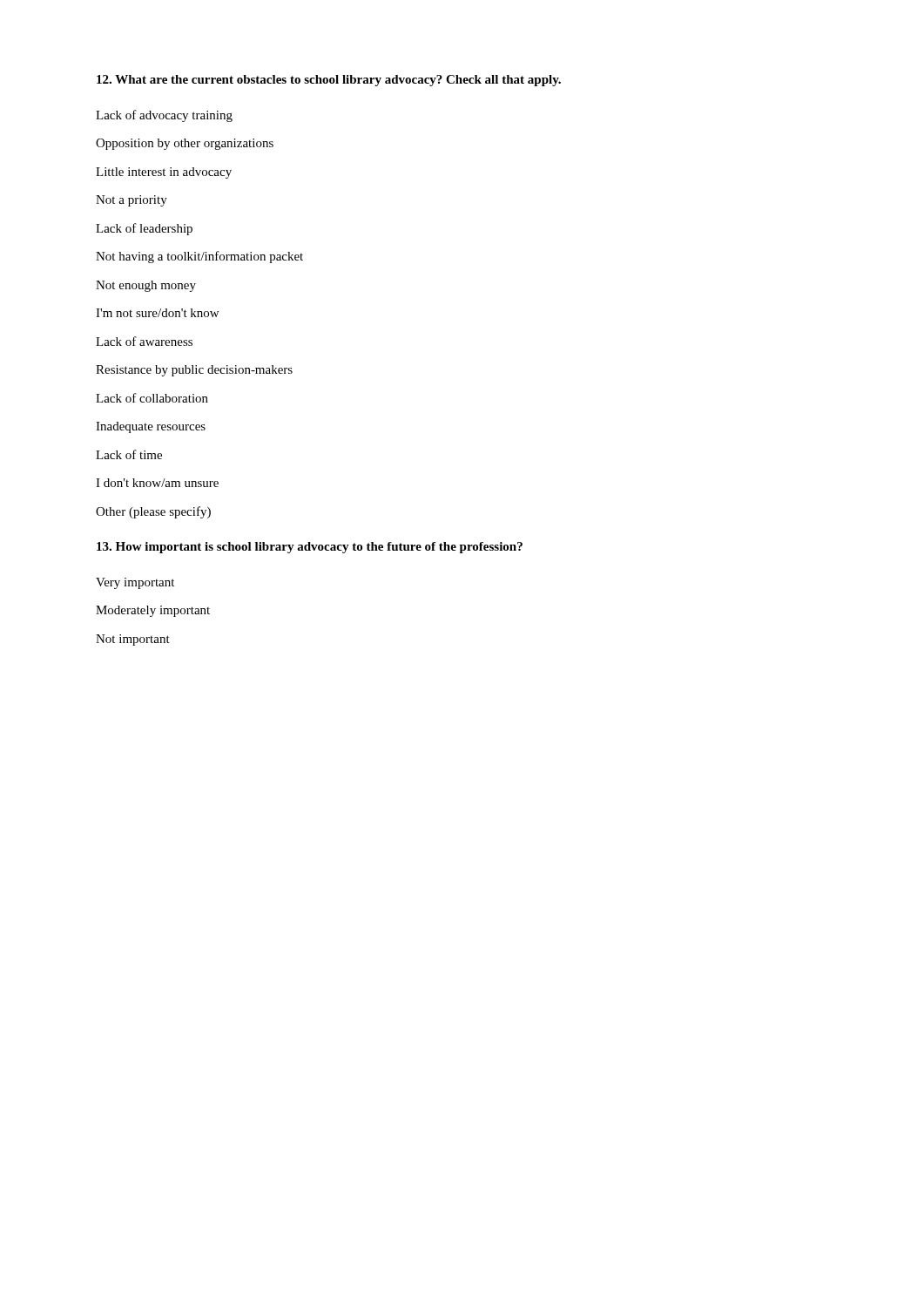This screenshot has height=1307, width=924.
Task: Navigate to the text starting "Not having a toolkit/information packet"
Action: point(200,256)
